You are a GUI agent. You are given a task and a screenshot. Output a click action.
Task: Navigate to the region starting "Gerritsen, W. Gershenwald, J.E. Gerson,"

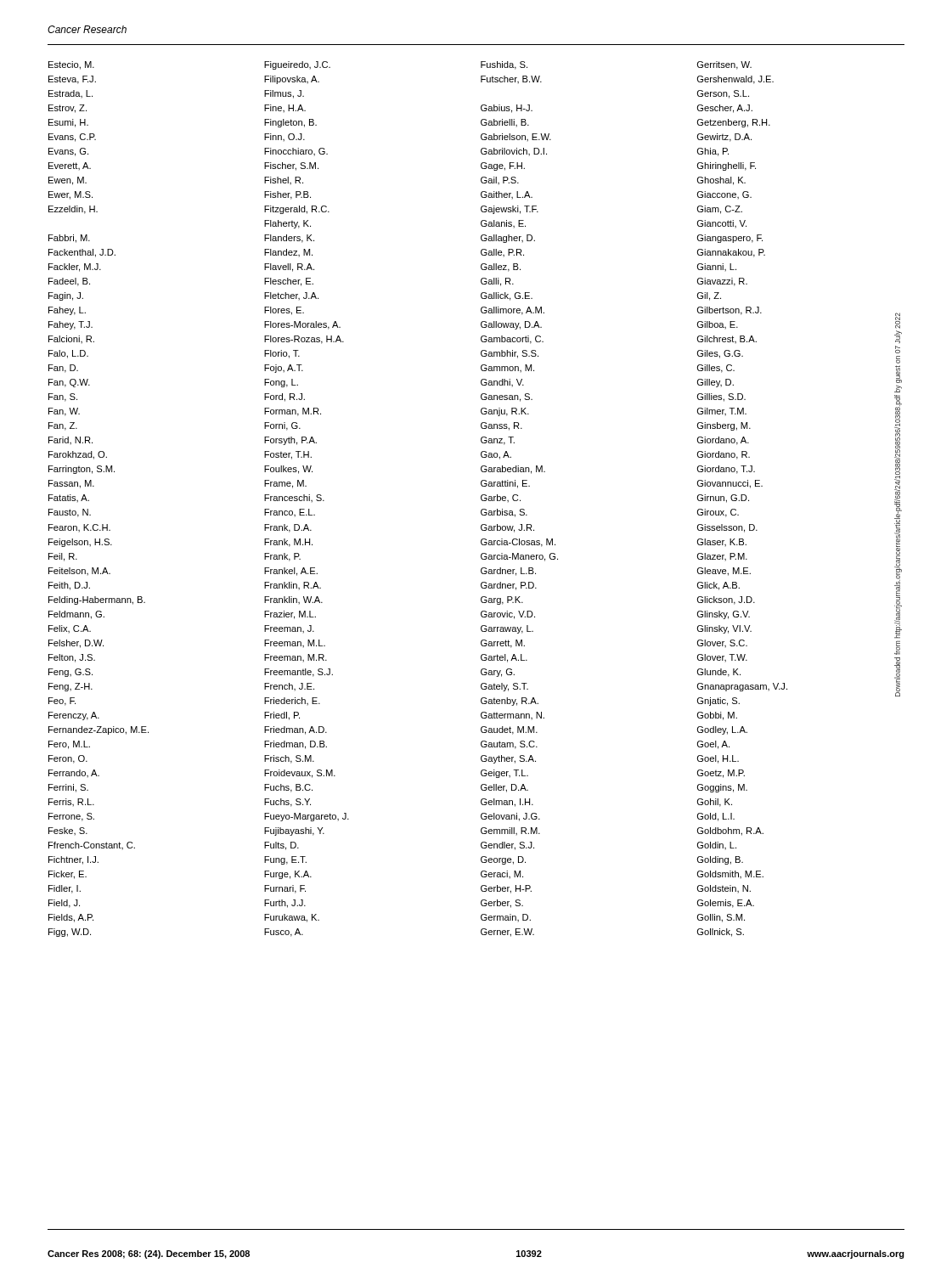(724, 65)
